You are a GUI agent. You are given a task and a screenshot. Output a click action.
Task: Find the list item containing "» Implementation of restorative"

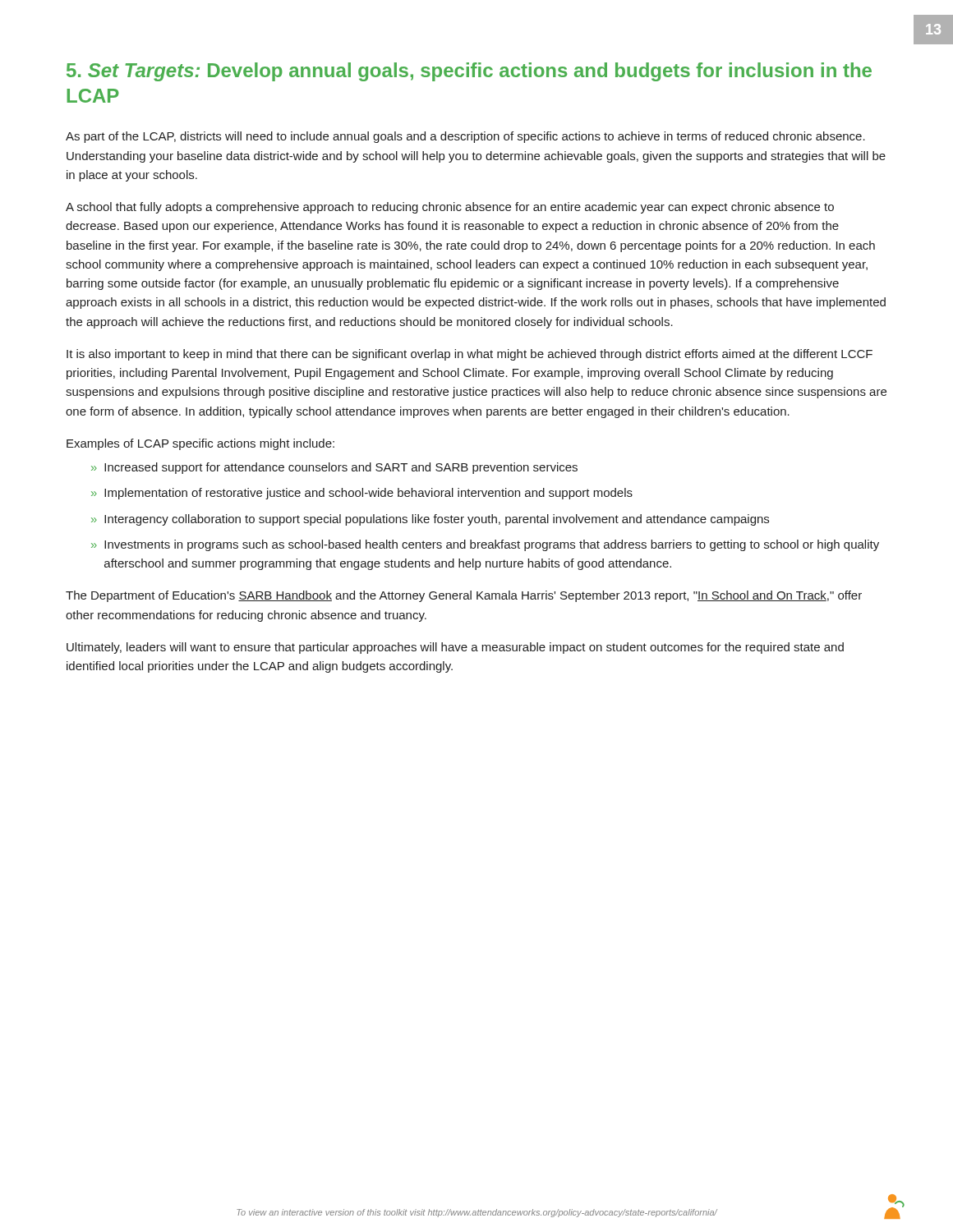pos(361,493)
